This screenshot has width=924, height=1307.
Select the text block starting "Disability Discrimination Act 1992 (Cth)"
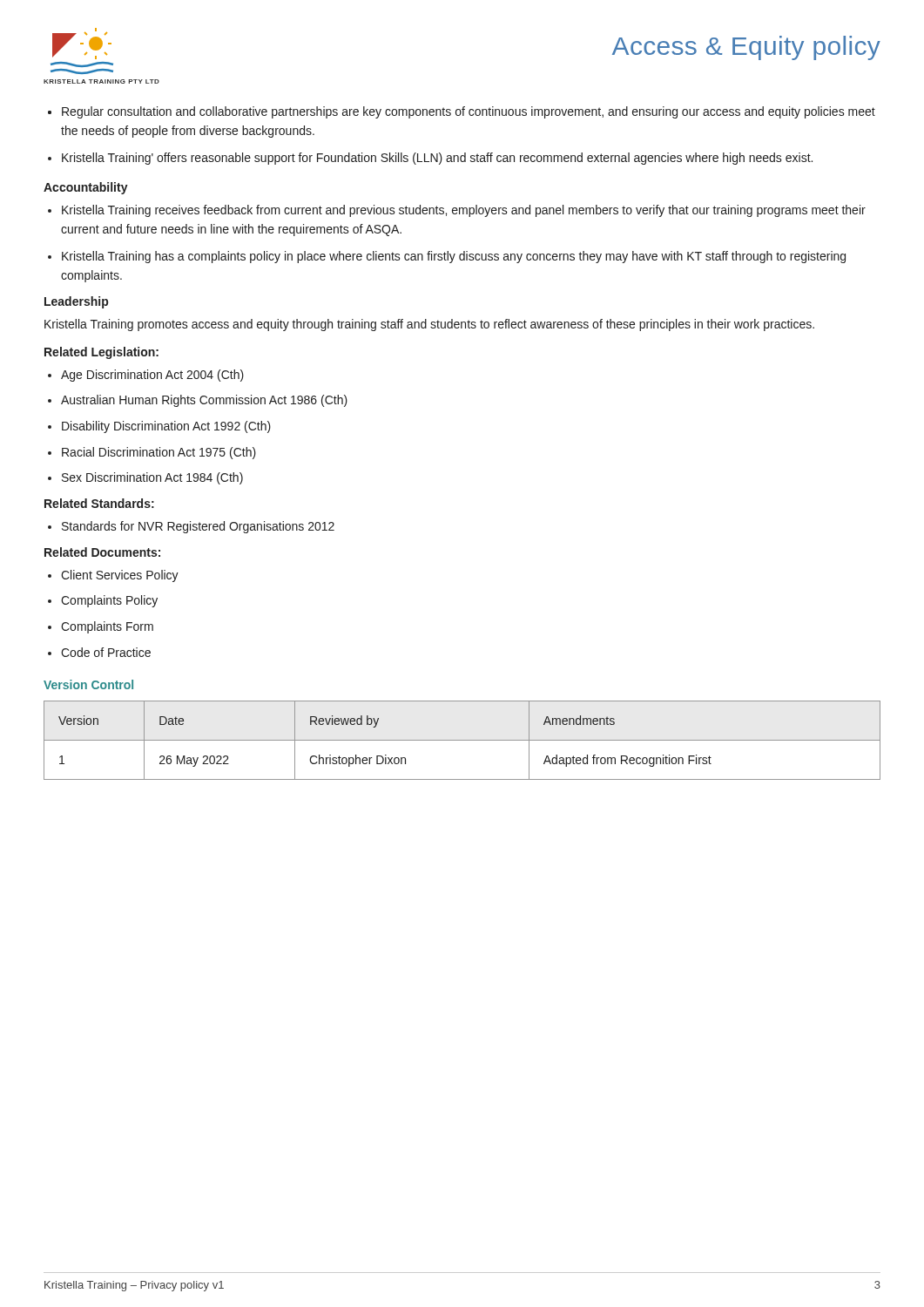pyautogui.click(x=166, y=426)
